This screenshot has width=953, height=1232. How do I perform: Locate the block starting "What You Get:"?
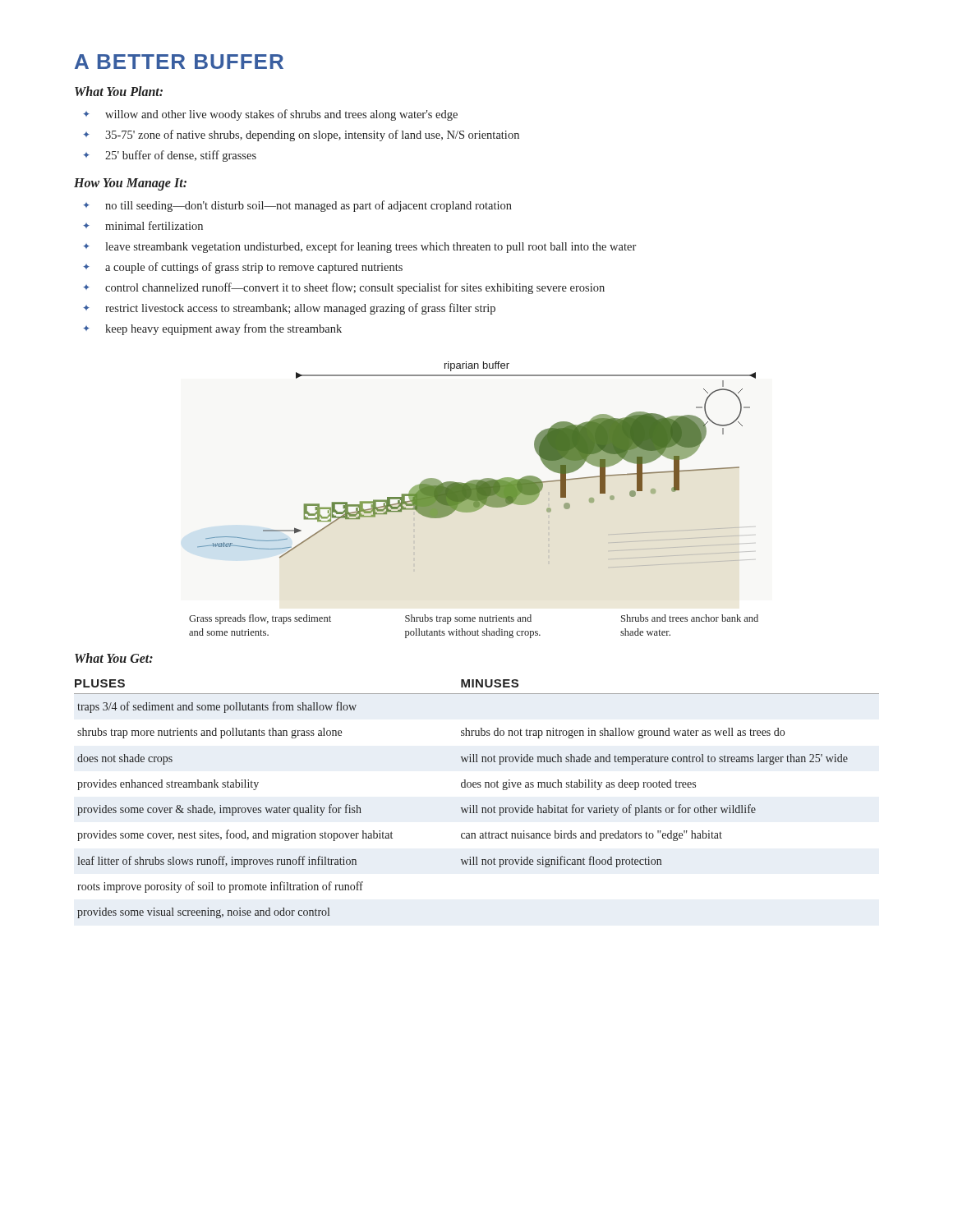click(114, 658)
